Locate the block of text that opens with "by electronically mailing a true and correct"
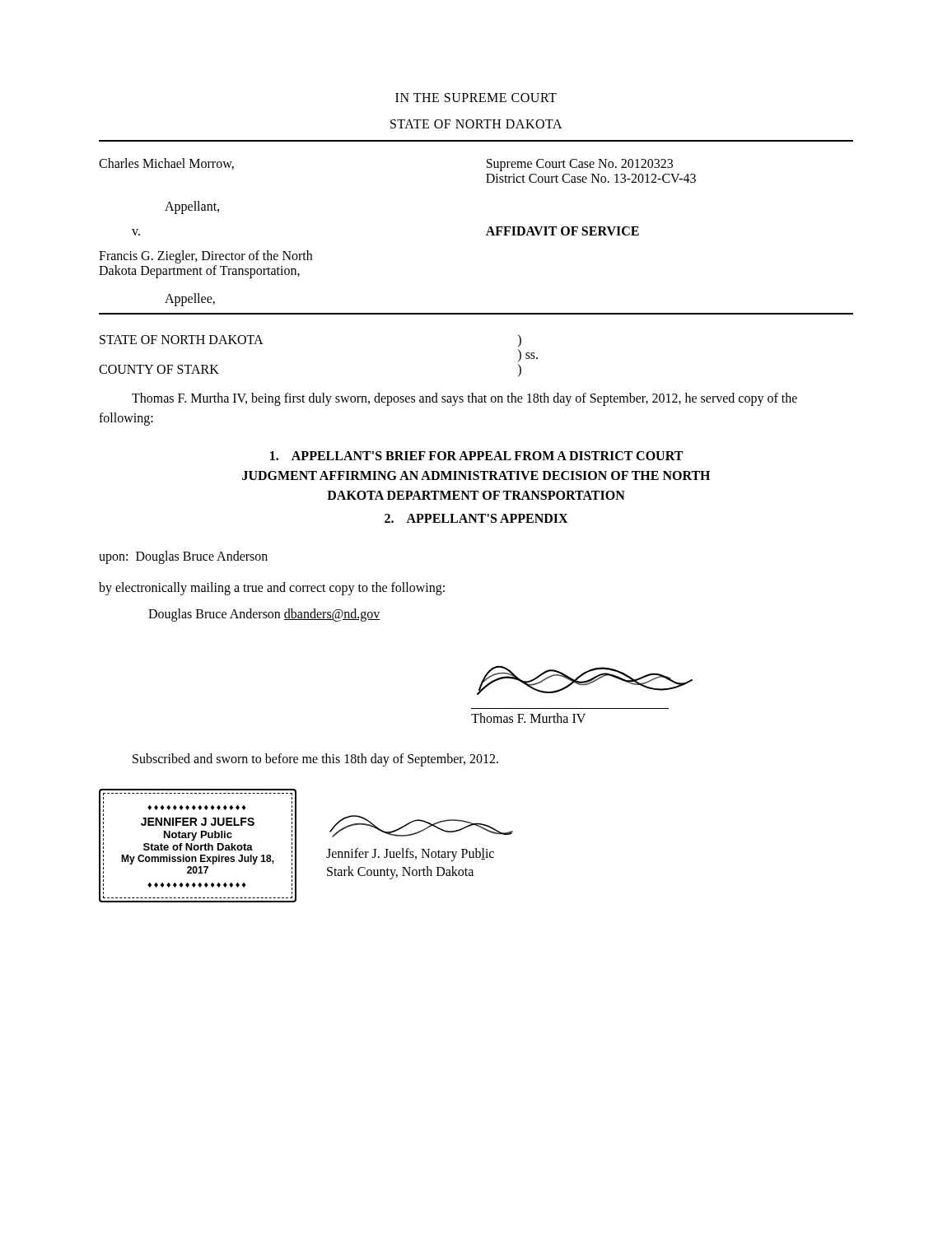Viewport: 952px width, 1235px height. coord(272,587)
